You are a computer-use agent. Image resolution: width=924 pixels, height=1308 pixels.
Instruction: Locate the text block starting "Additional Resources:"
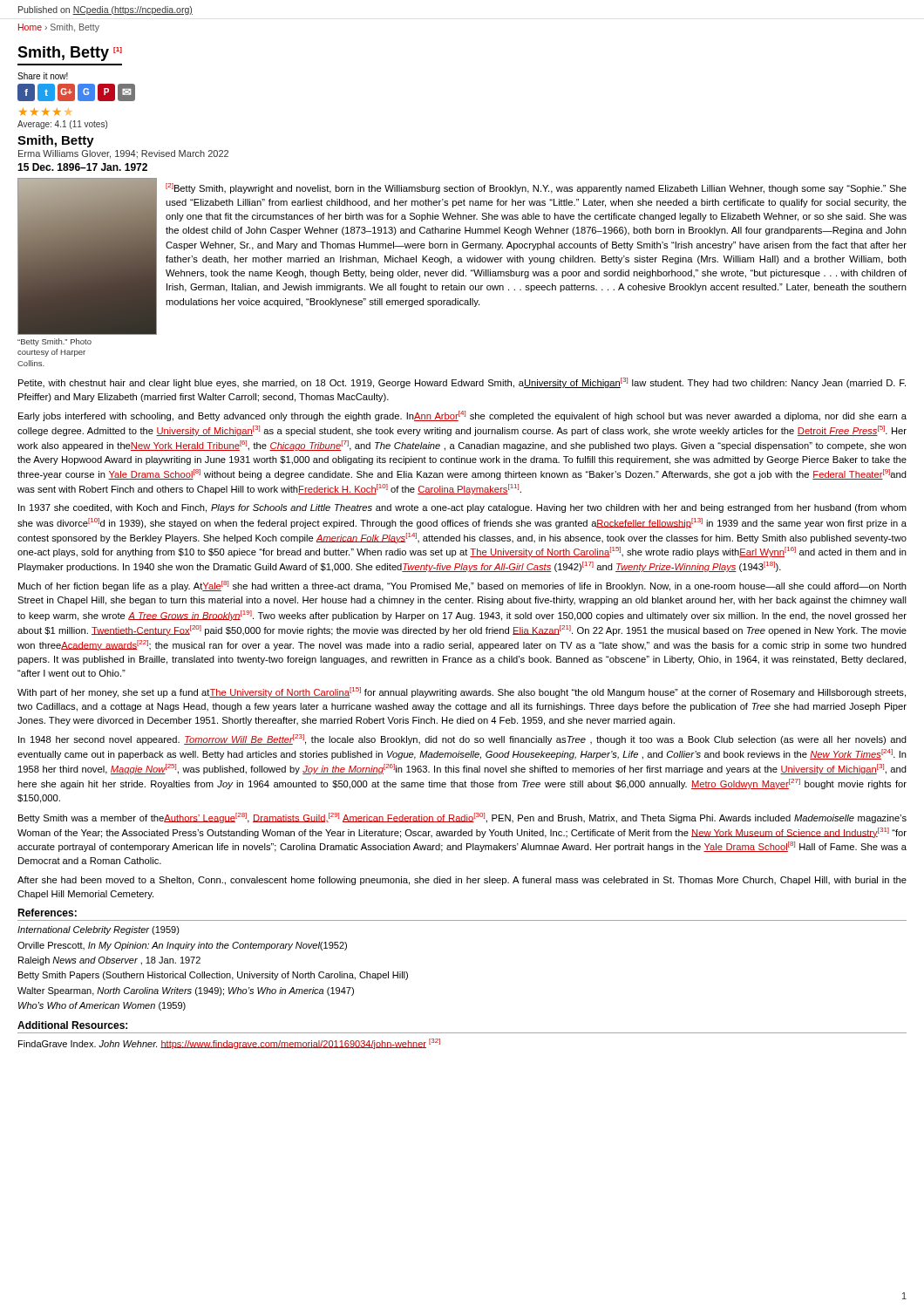click(73, 1025)
